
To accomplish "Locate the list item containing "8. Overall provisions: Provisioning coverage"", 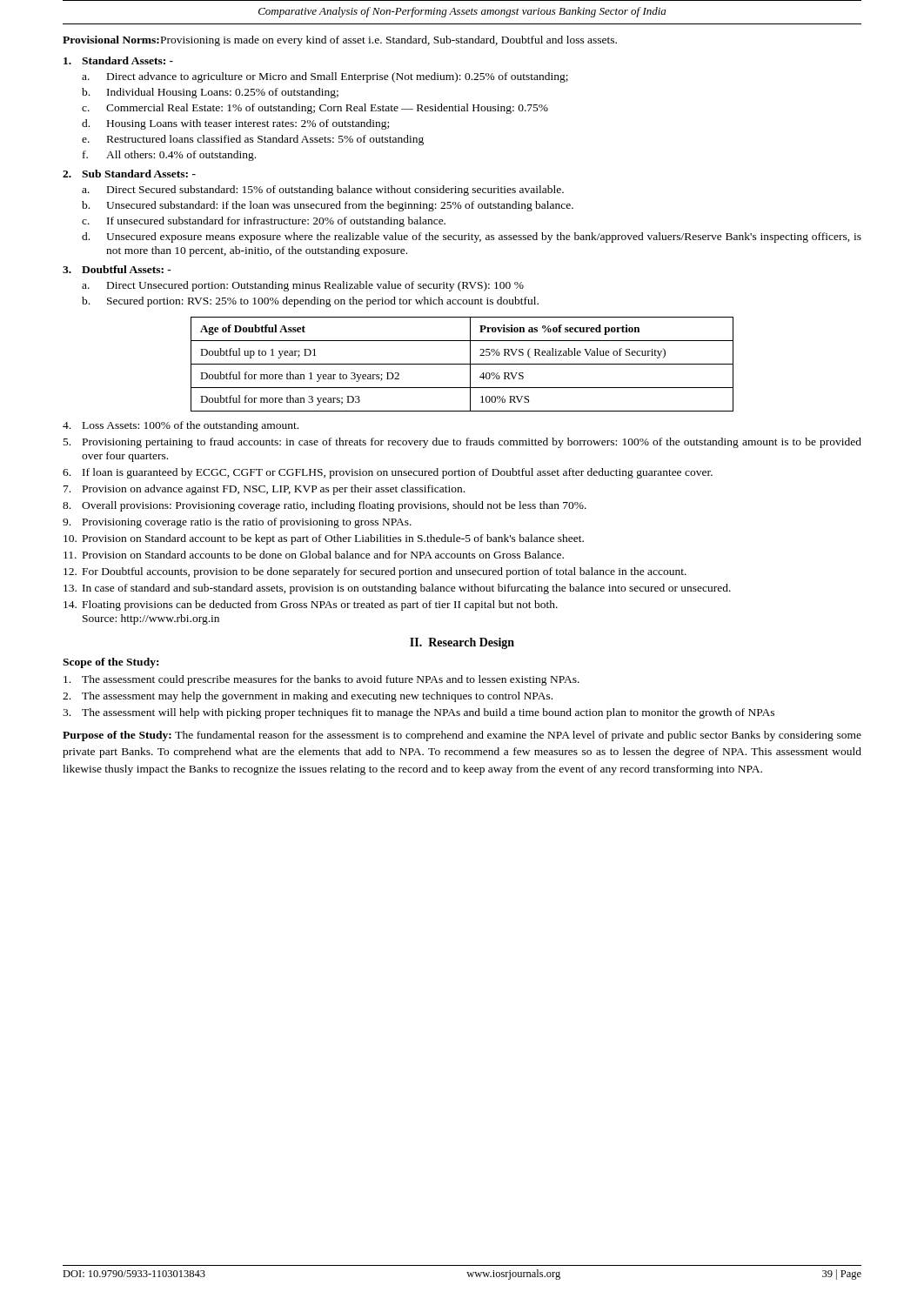I will (462, 505).
